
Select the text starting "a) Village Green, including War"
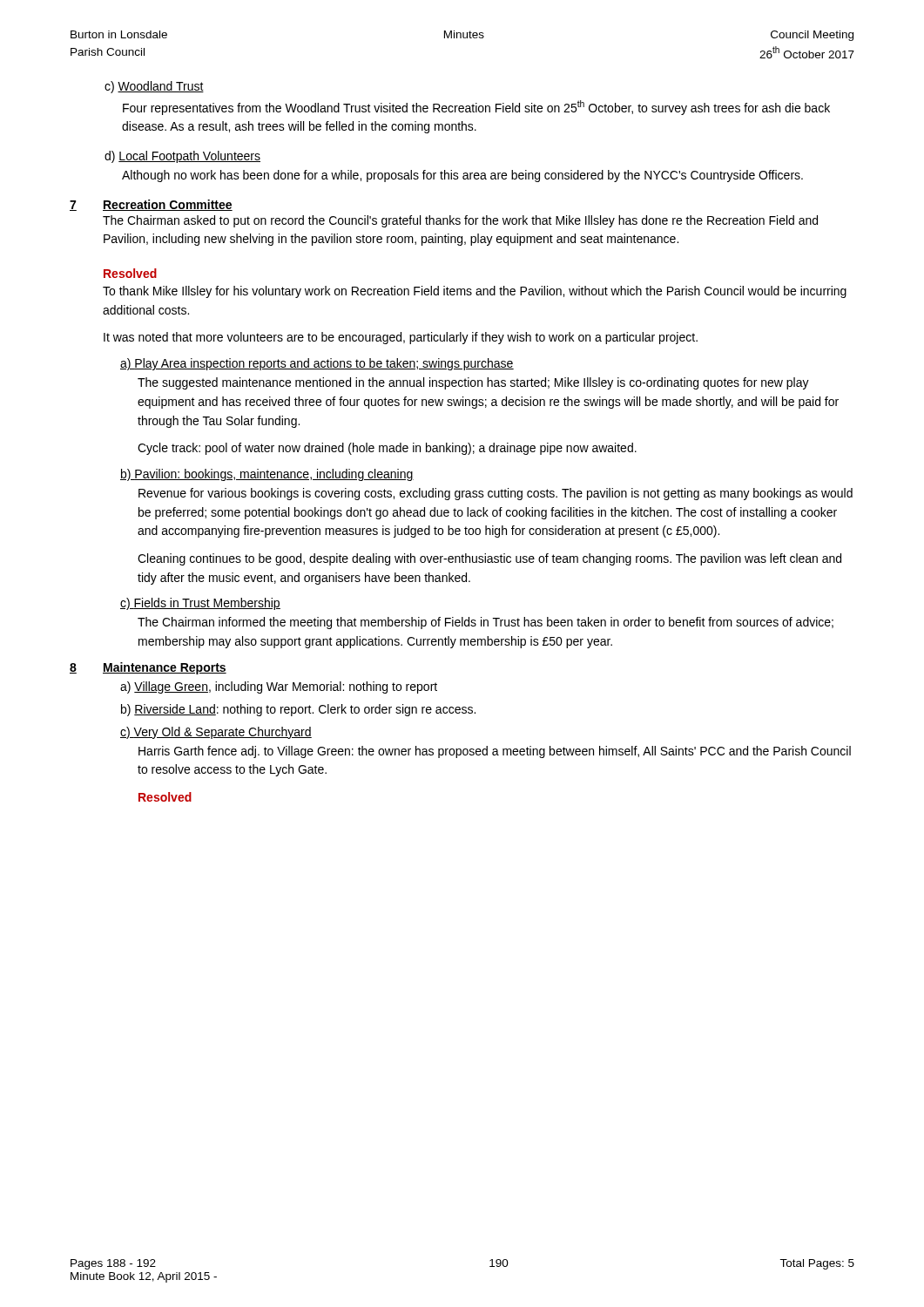tap(279, 687)
